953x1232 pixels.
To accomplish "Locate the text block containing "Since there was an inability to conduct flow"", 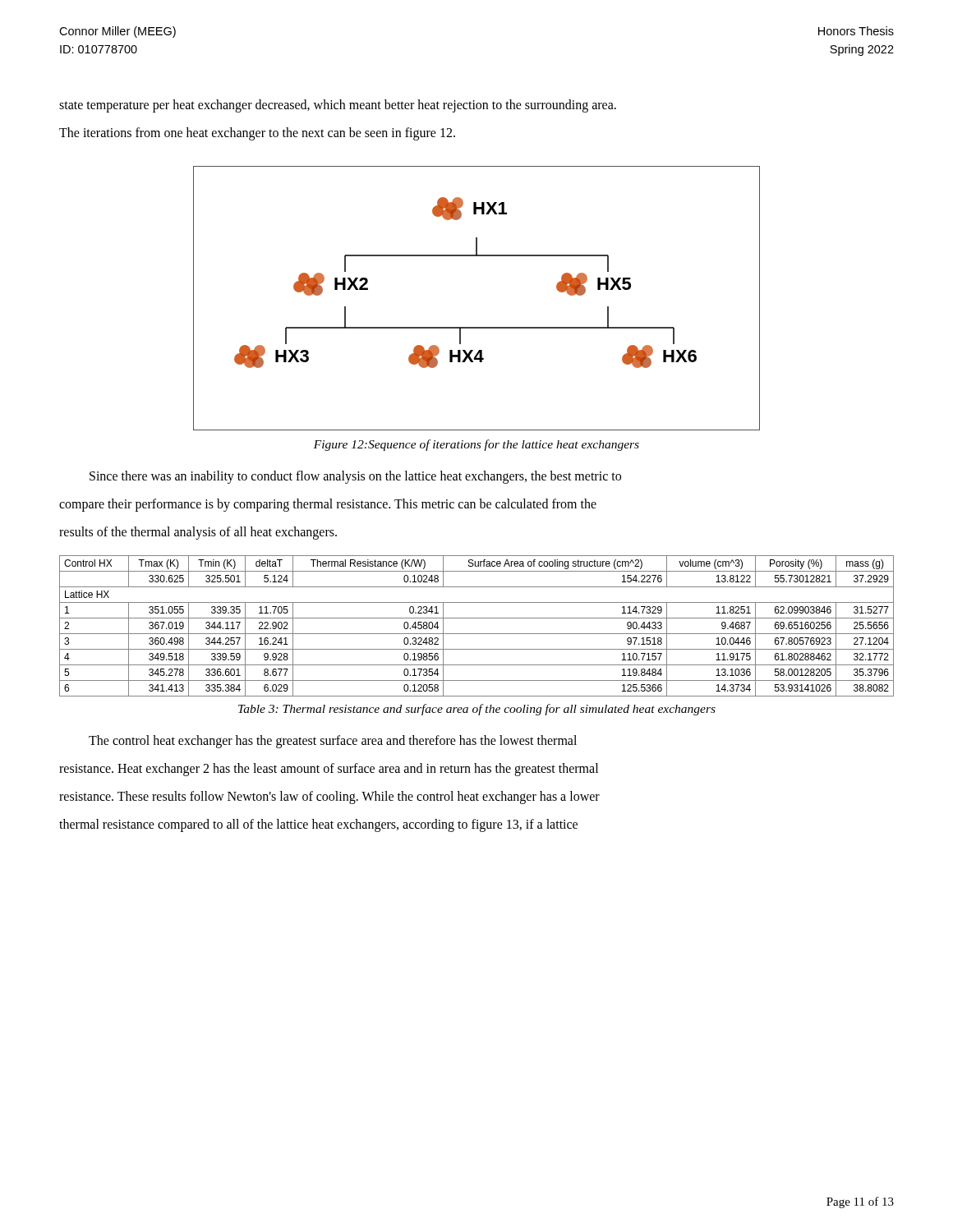I will pyautogui.click(x=355, y=476).
